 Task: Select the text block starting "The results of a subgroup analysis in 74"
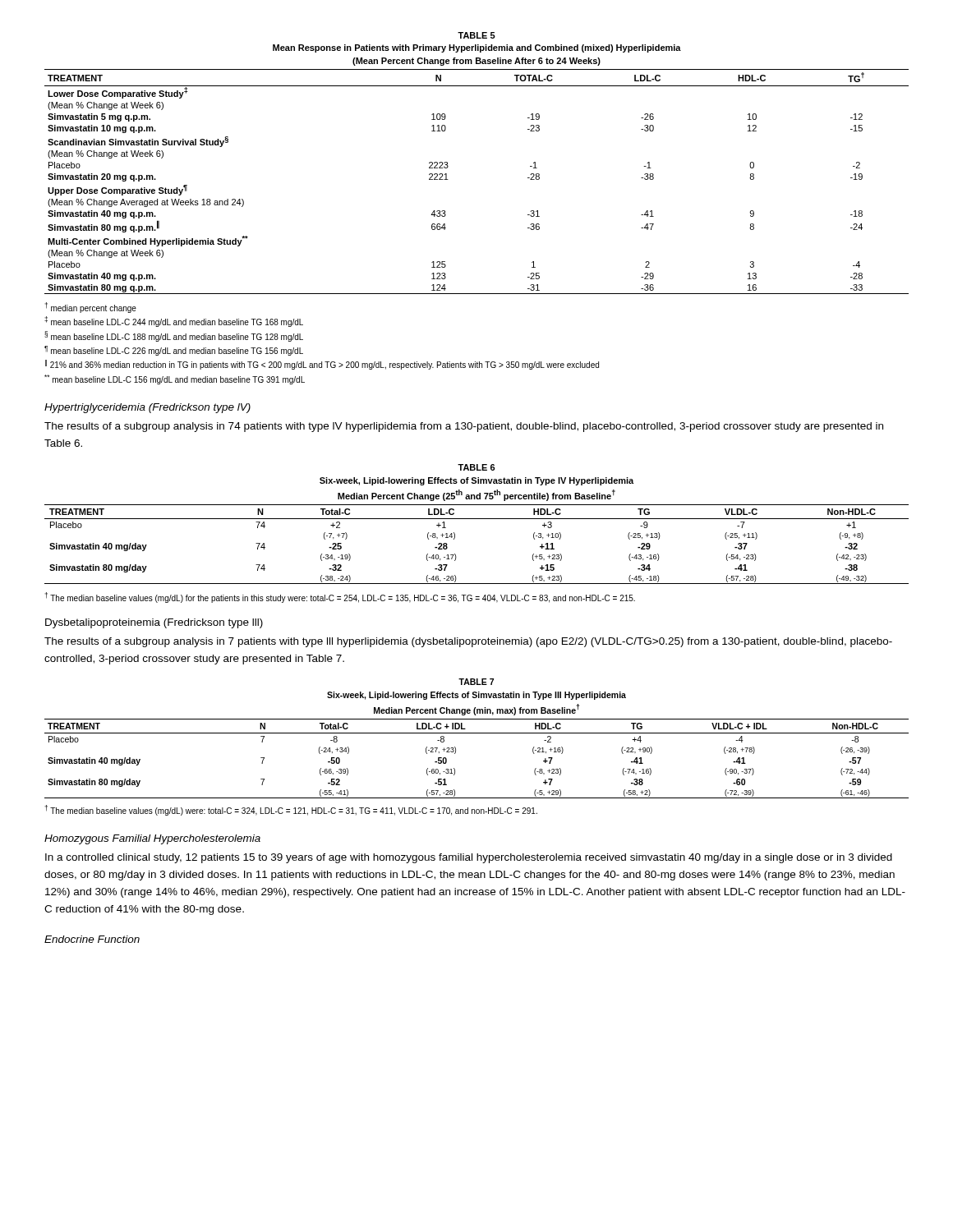click(464, 435)
